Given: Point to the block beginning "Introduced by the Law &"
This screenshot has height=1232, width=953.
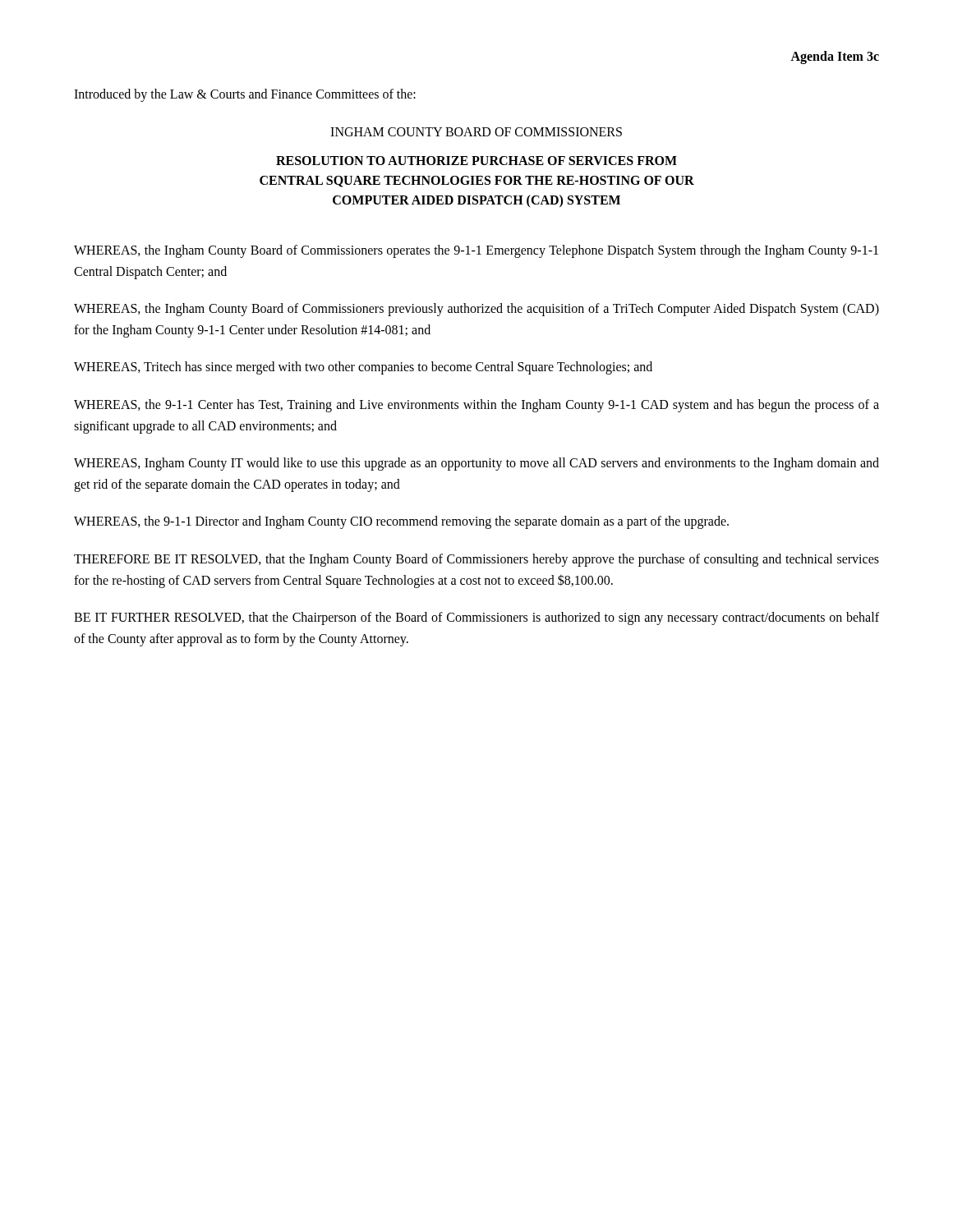Looking at the screenshot, I should [x=245, y=94].
